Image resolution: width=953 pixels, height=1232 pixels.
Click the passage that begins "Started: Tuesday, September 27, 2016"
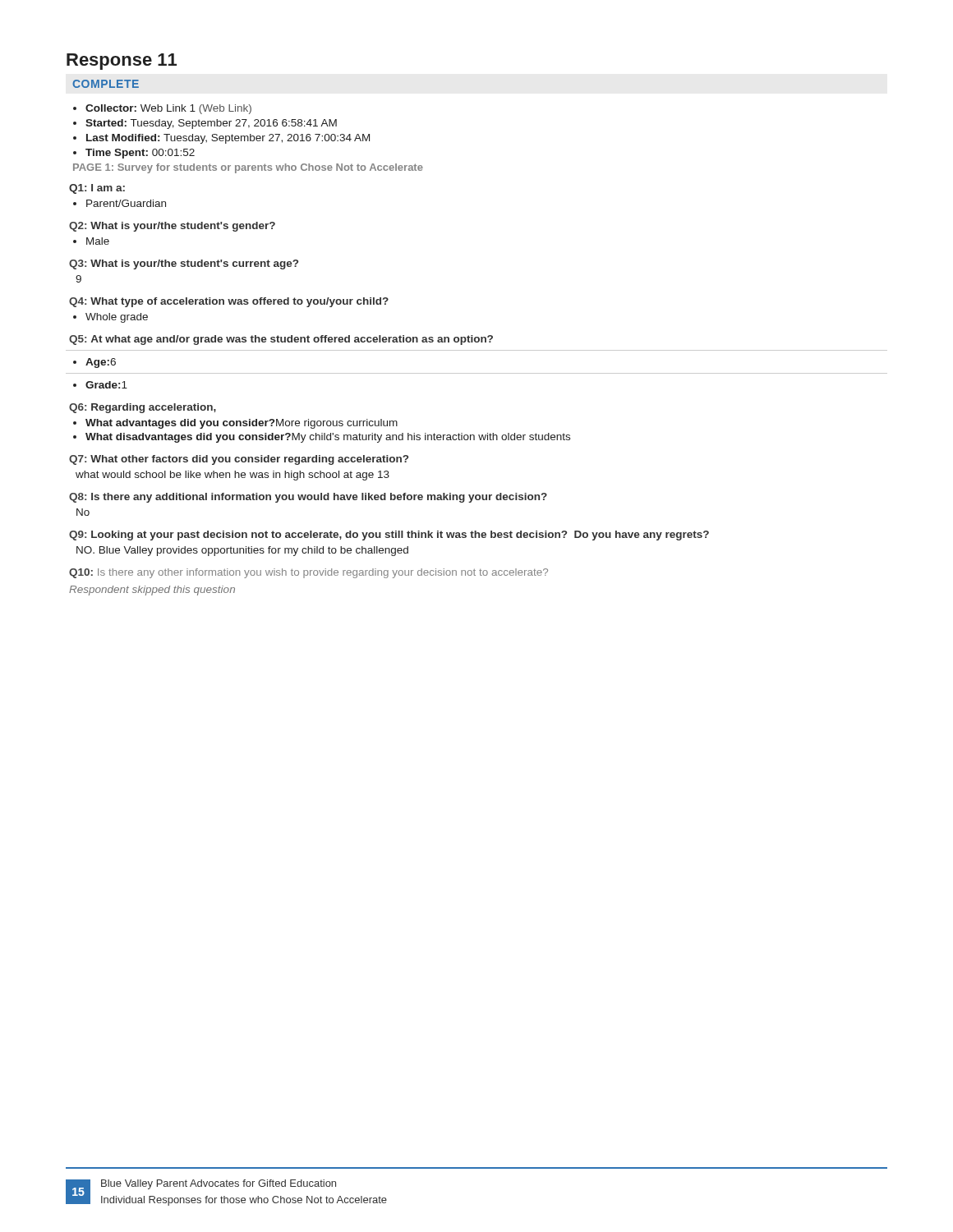211,123
